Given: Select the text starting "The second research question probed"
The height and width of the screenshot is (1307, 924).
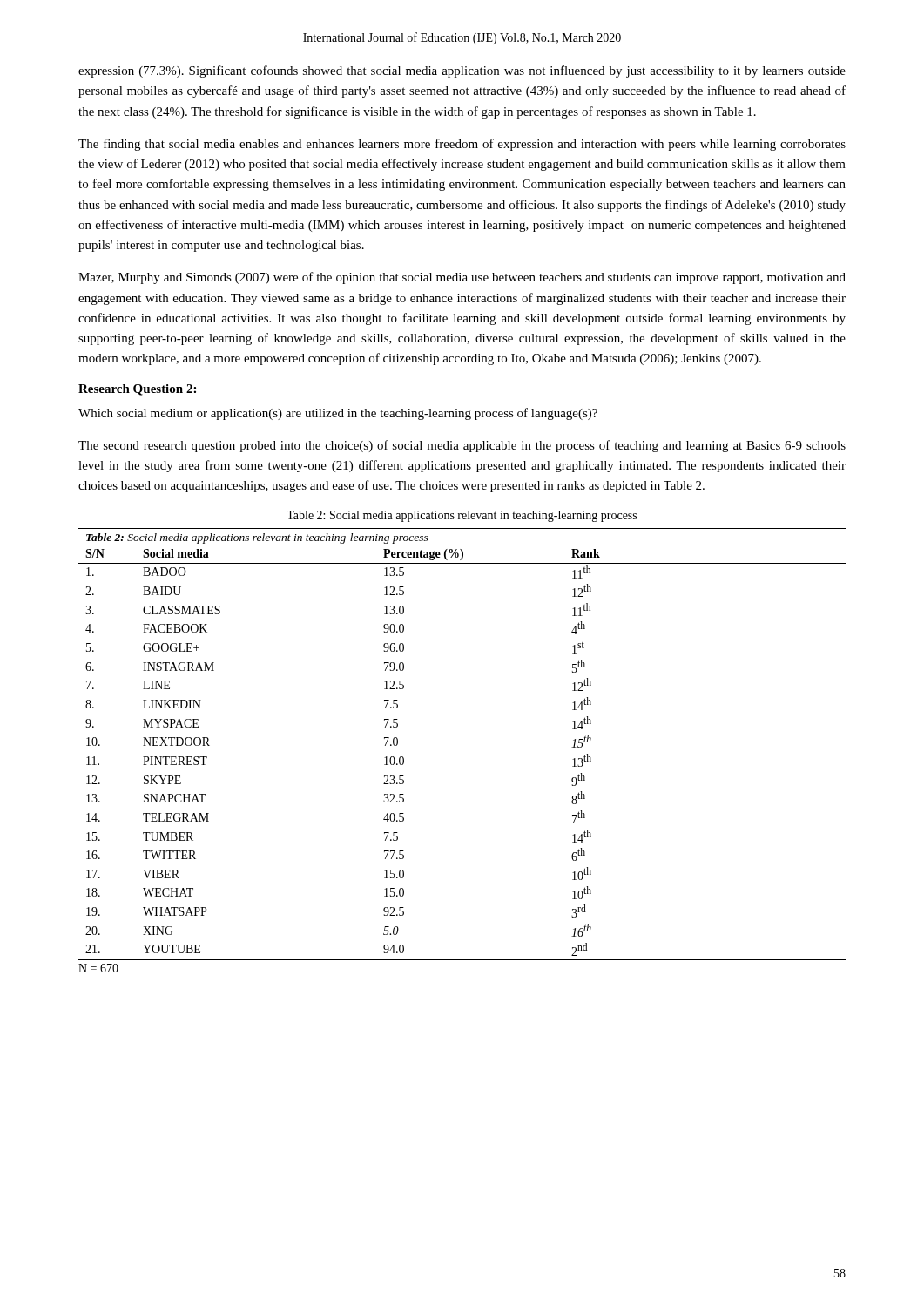Looking at the screenshot, I should click(462, 465).
